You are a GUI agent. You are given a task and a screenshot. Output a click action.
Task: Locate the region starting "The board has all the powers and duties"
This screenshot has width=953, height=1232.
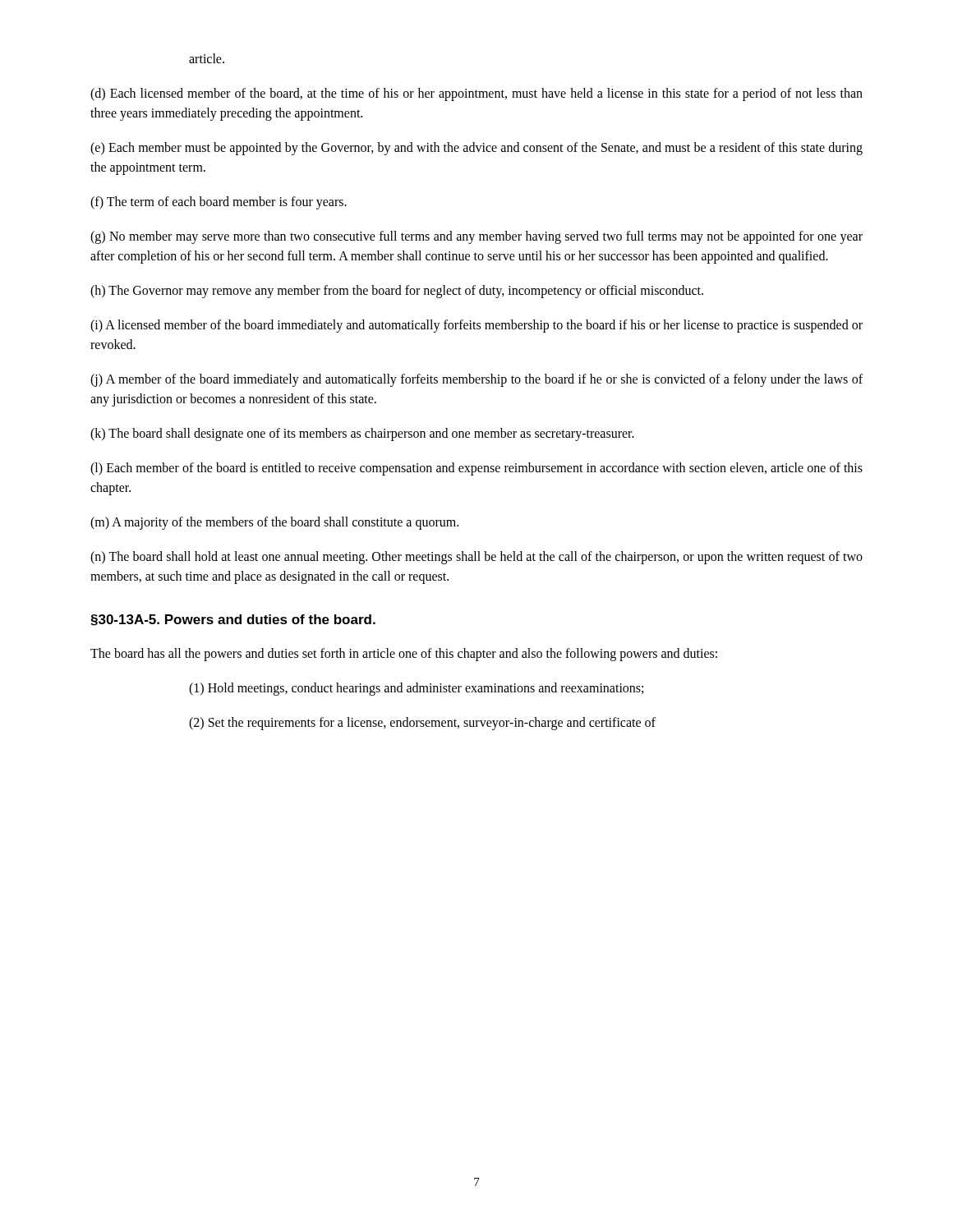coord(476,653)
